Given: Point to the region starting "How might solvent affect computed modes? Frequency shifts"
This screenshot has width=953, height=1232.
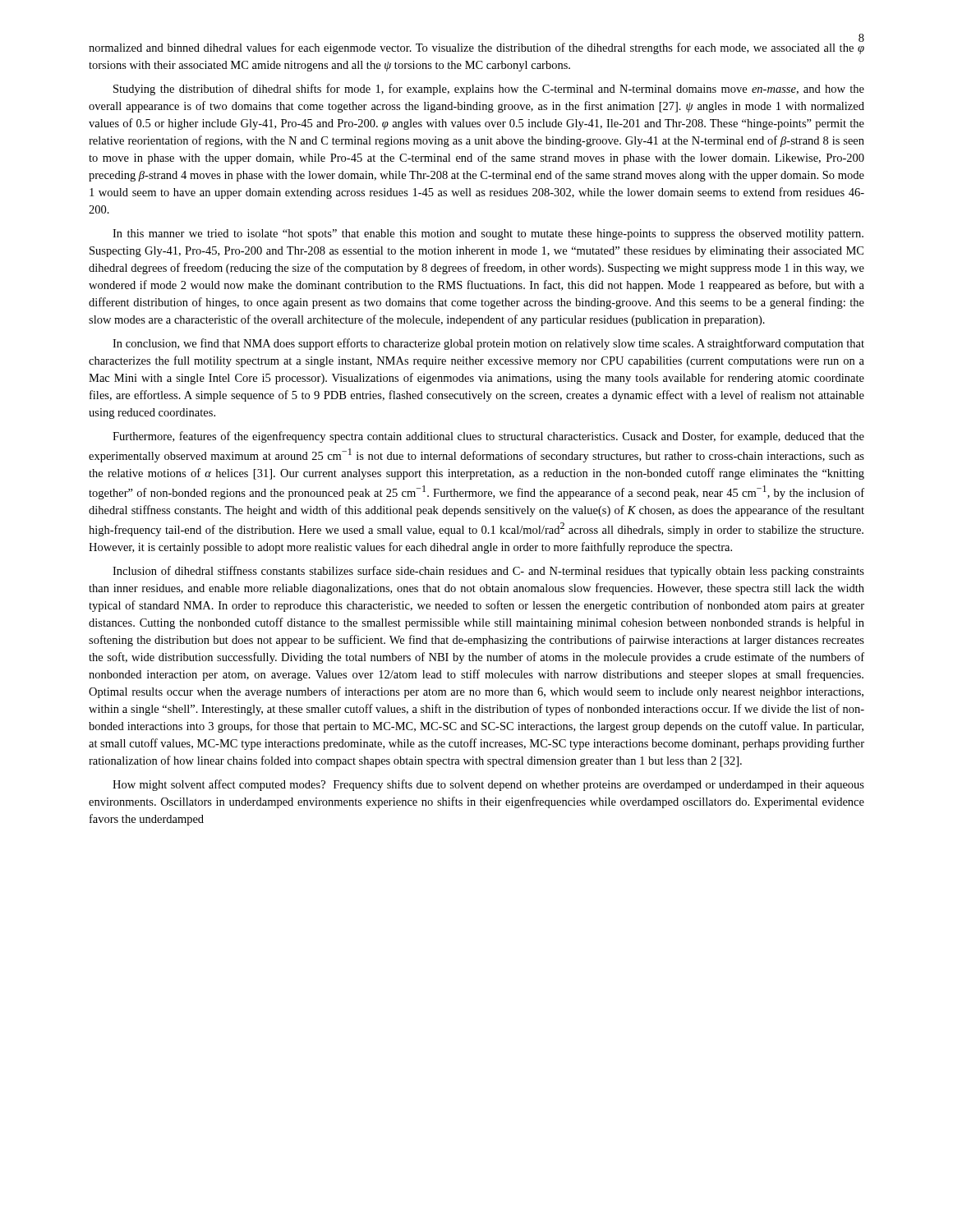Looking at the screenshot, I should [x=476, y=802].
